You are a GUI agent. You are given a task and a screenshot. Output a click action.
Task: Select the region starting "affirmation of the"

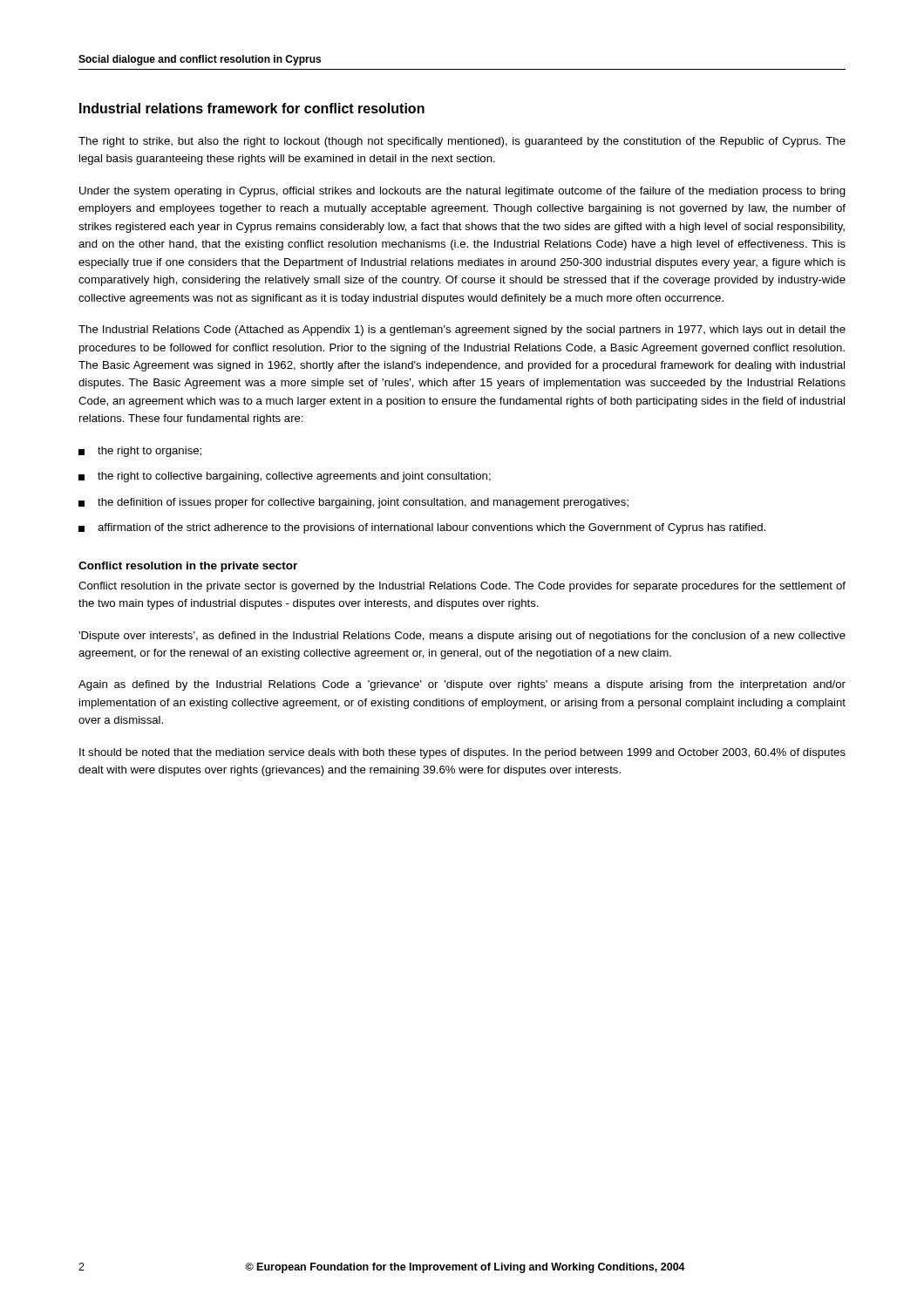coord(422,528)
